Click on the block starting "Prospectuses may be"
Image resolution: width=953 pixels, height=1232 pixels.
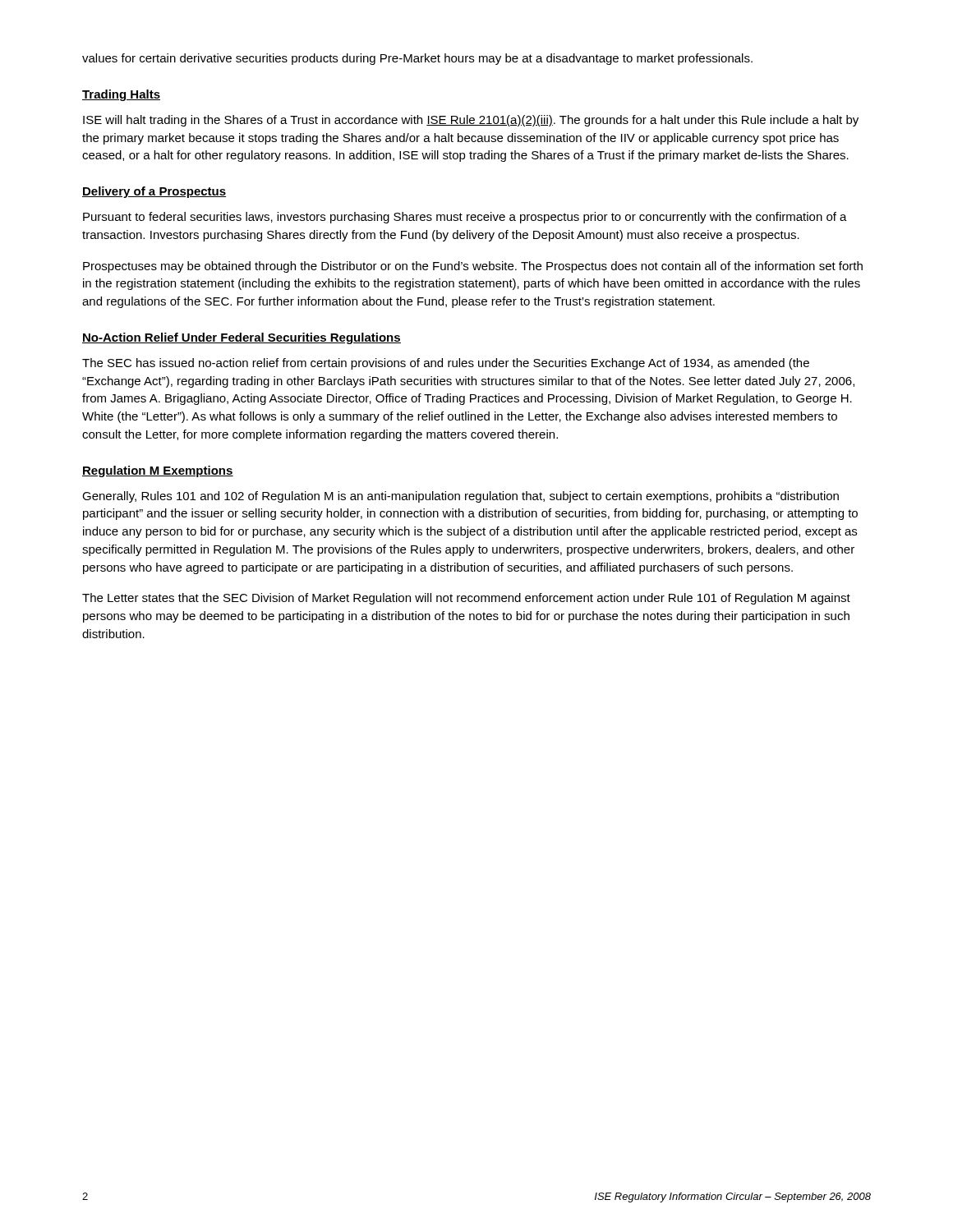pyautogui.click(x=476, y=283)
